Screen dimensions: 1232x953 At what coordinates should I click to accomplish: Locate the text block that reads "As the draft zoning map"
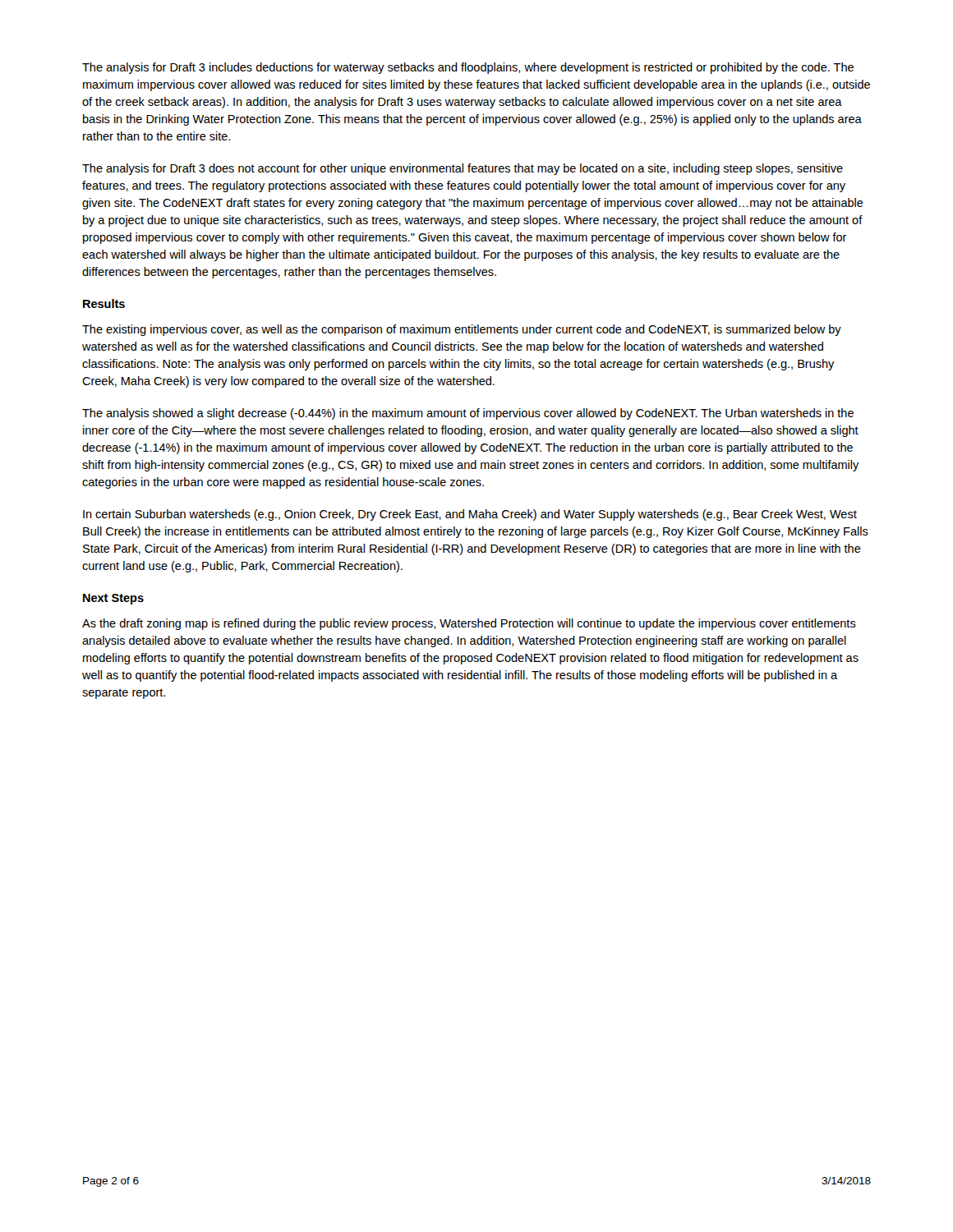click(x=470, y=658)
